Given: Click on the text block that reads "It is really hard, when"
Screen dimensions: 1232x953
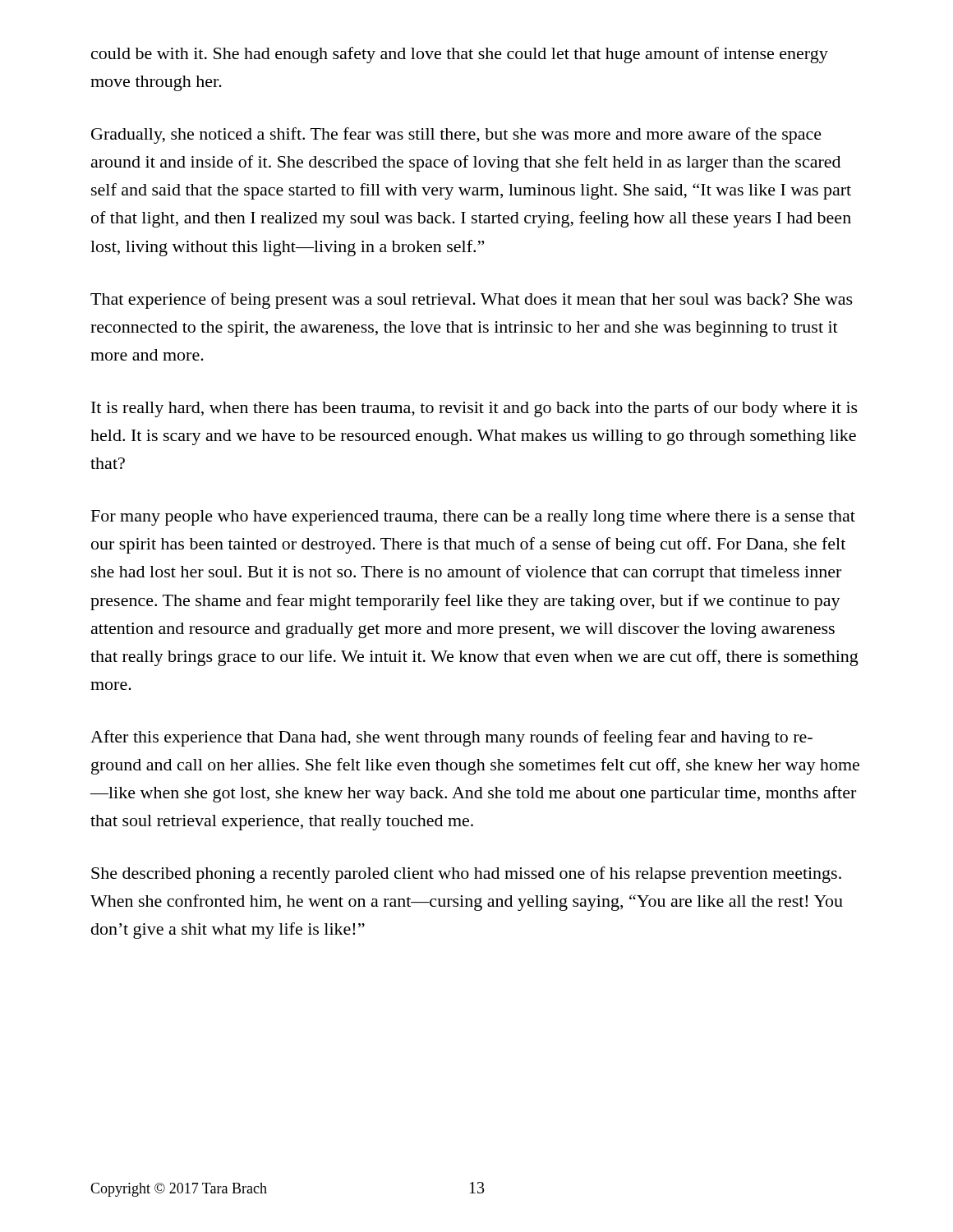Looking at the screenshot, I should coord(474,435).
